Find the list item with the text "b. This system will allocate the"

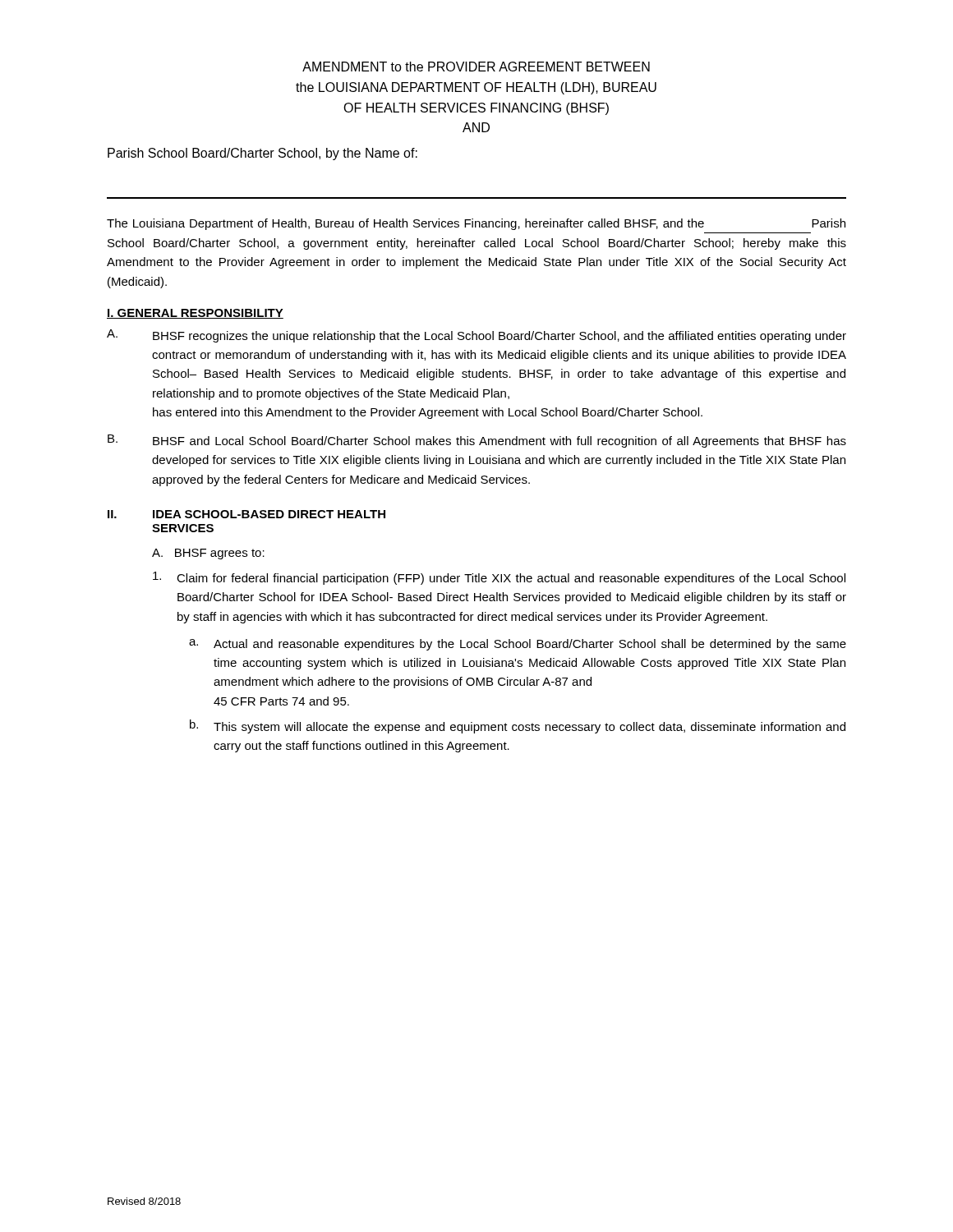(x=518, y=736)
